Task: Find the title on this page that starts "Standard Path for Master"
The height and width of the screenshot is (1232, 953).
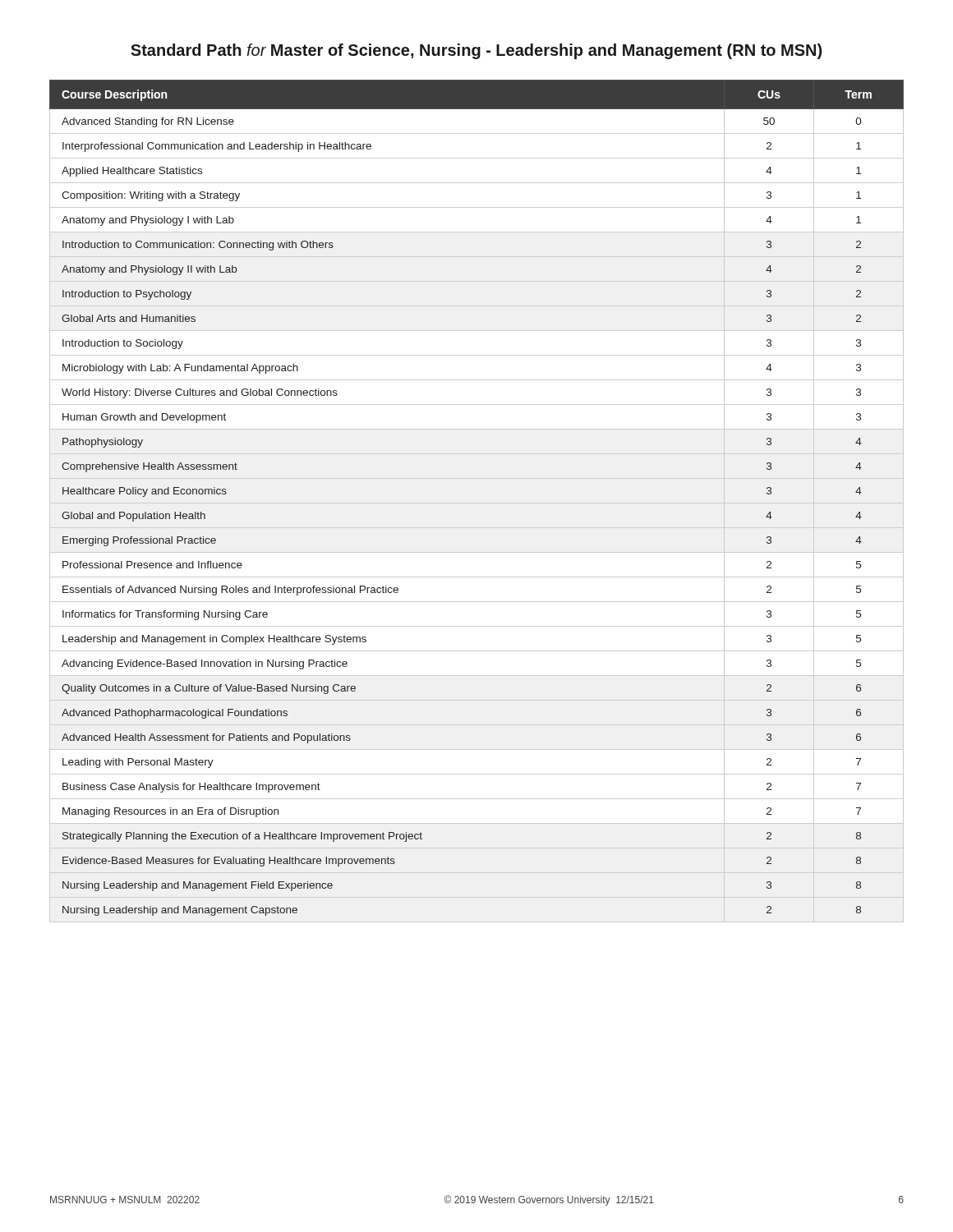Action: [x=476, y=51]
